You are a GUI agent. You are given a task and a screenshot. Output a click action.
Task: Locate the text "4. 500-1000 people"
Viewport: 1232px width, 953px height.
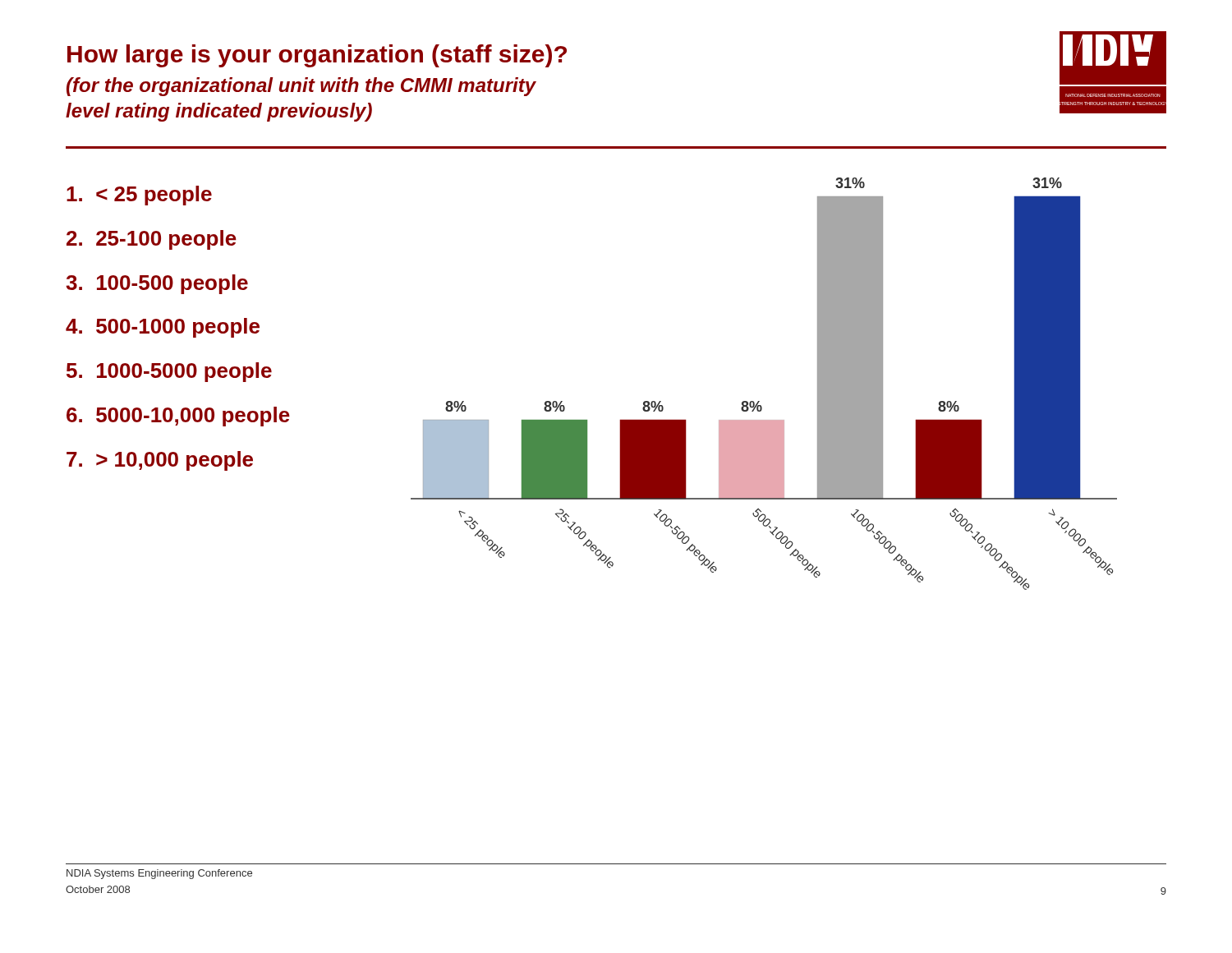[163, 326]
